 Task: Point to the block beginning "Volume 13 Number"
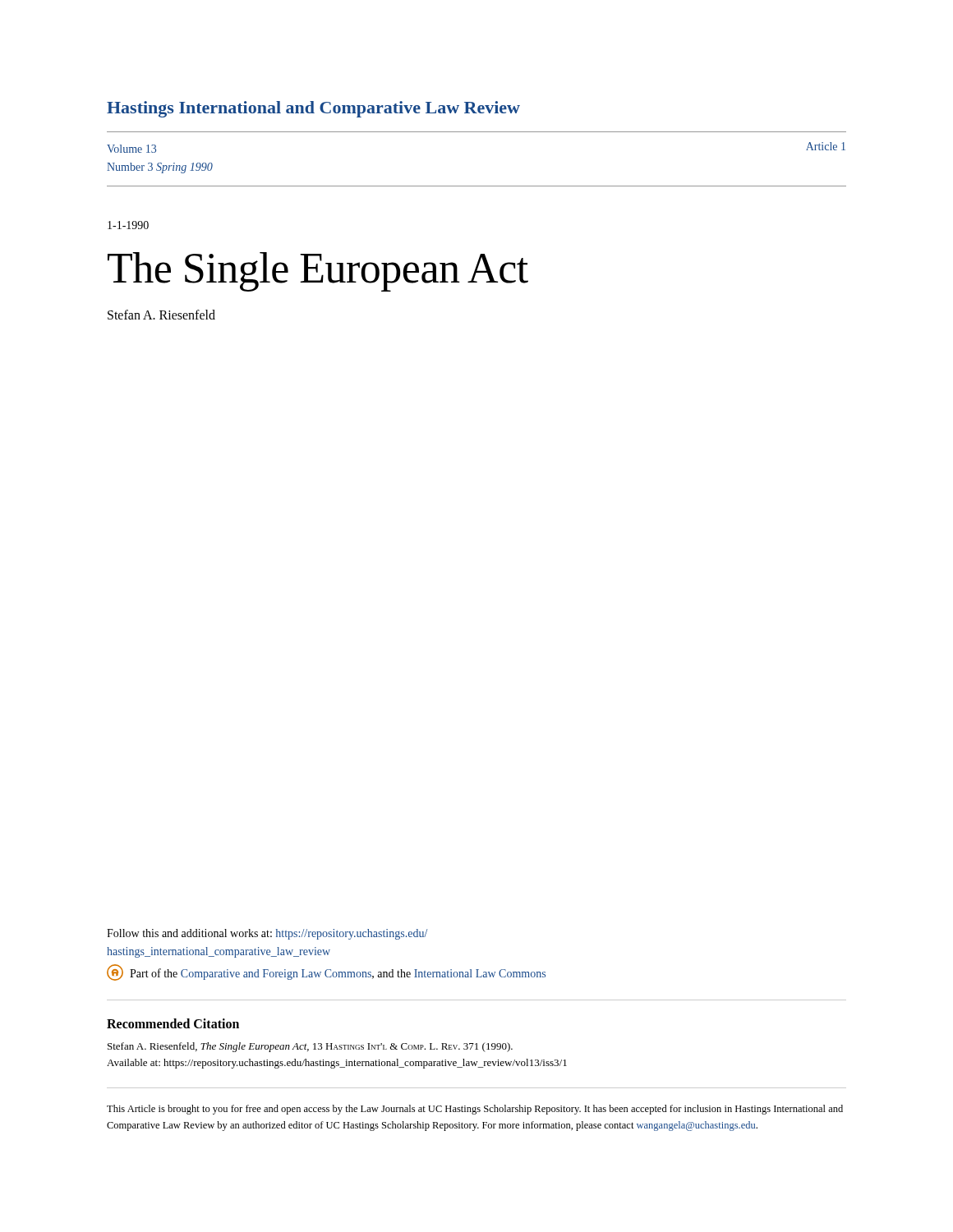coord(135,147)
